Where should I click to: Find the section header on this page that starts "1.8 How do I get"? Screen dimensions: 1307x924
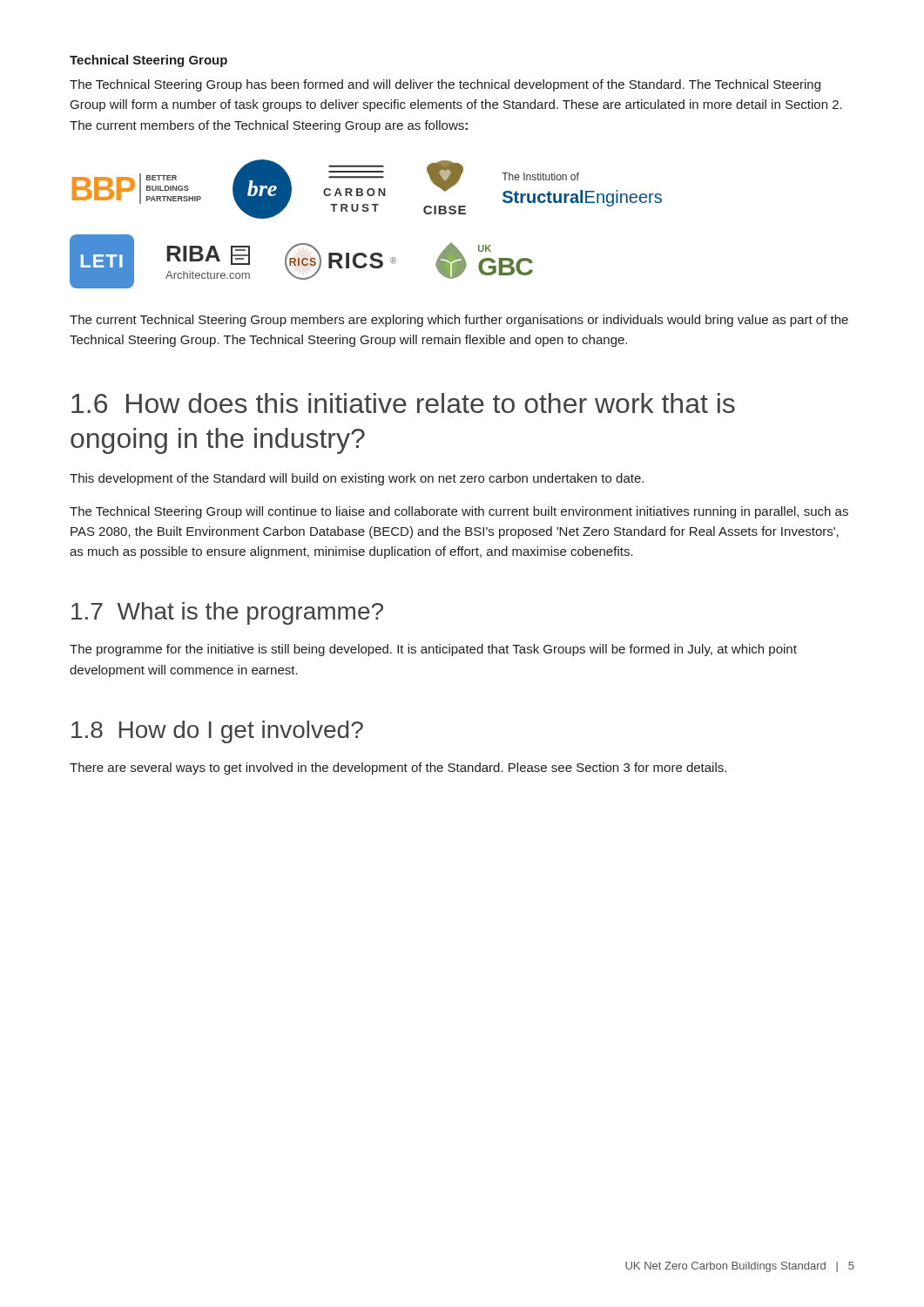[217, 730]
